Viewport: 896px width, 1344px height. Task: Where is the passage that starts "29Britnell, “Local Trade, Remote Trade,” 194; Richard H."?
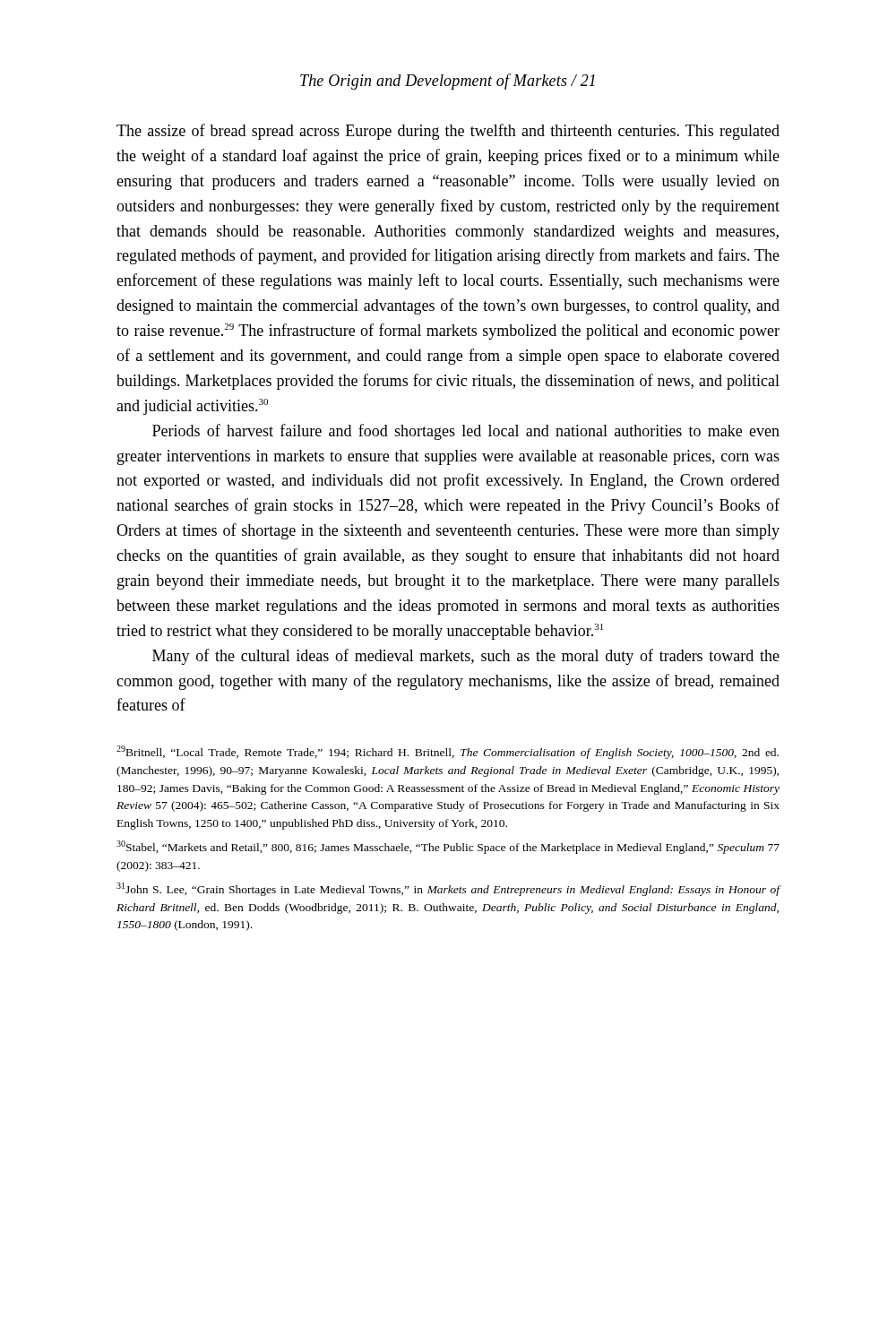pyautogui.click(x=448, y=788)
